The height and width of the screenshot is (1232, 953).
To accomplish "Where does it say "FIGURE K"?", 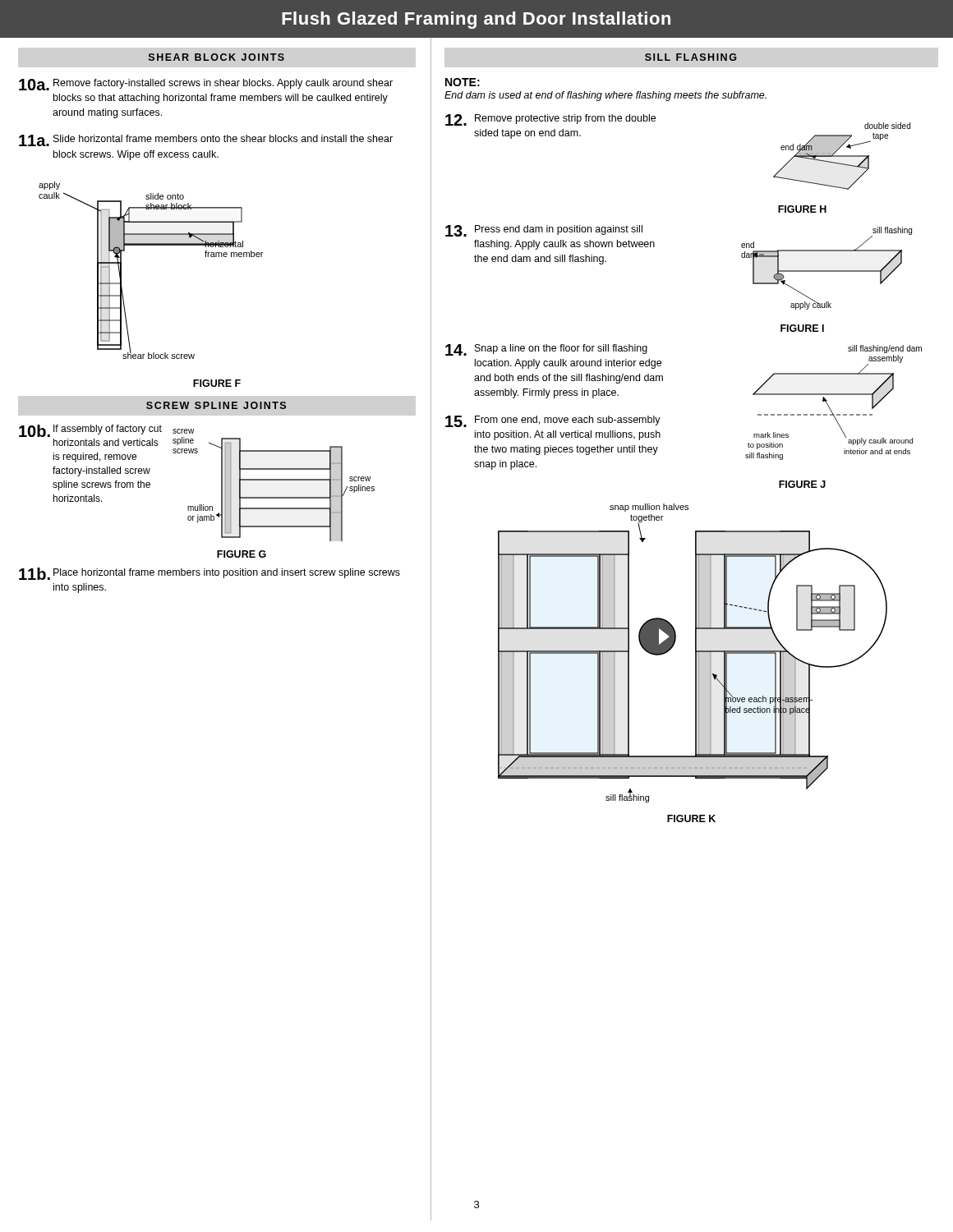I will click(691, 819).
